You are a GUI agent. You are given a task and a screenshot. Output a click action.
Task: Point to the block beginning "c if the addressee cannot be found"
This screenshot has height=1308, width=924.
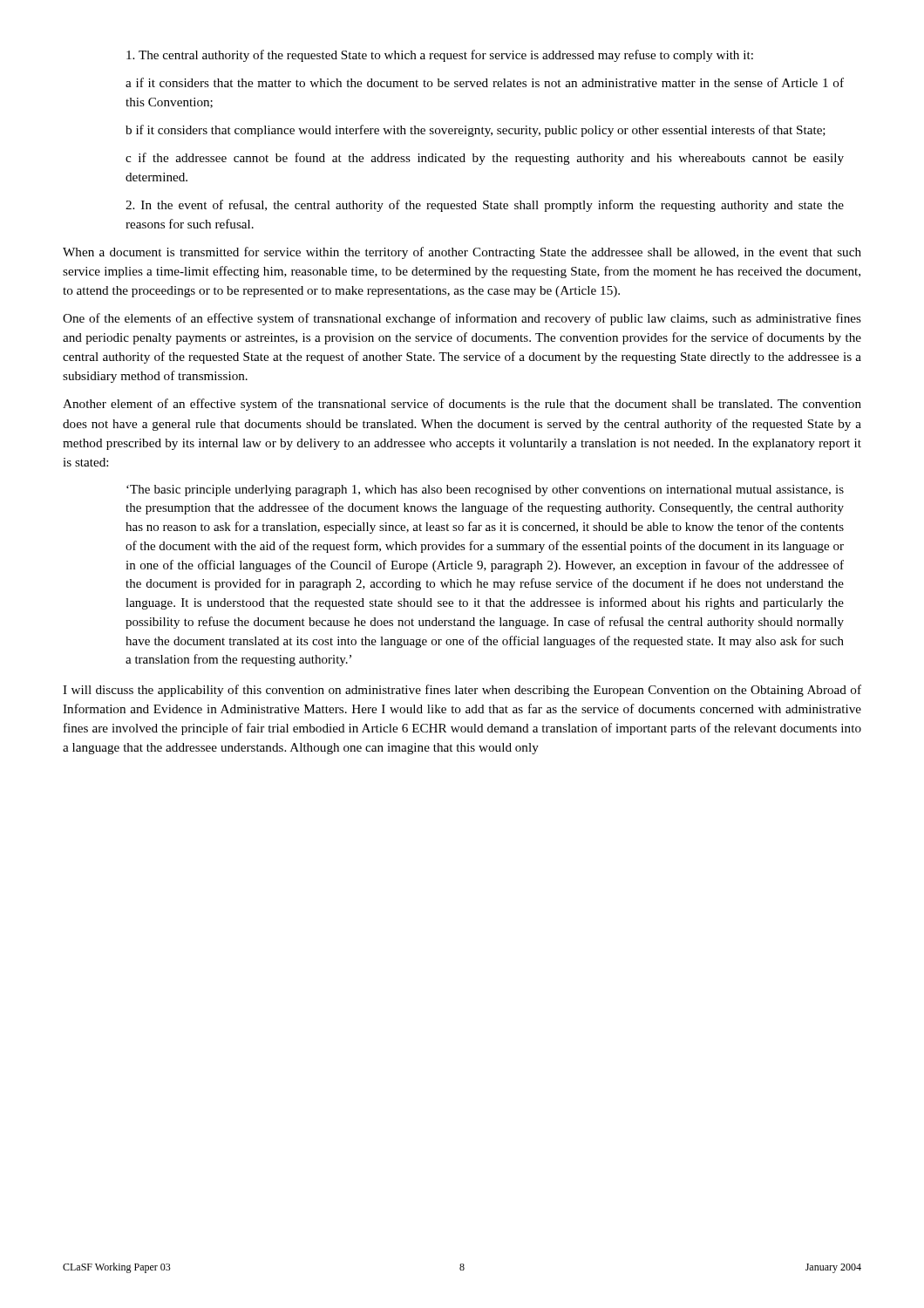pos(485,167)
